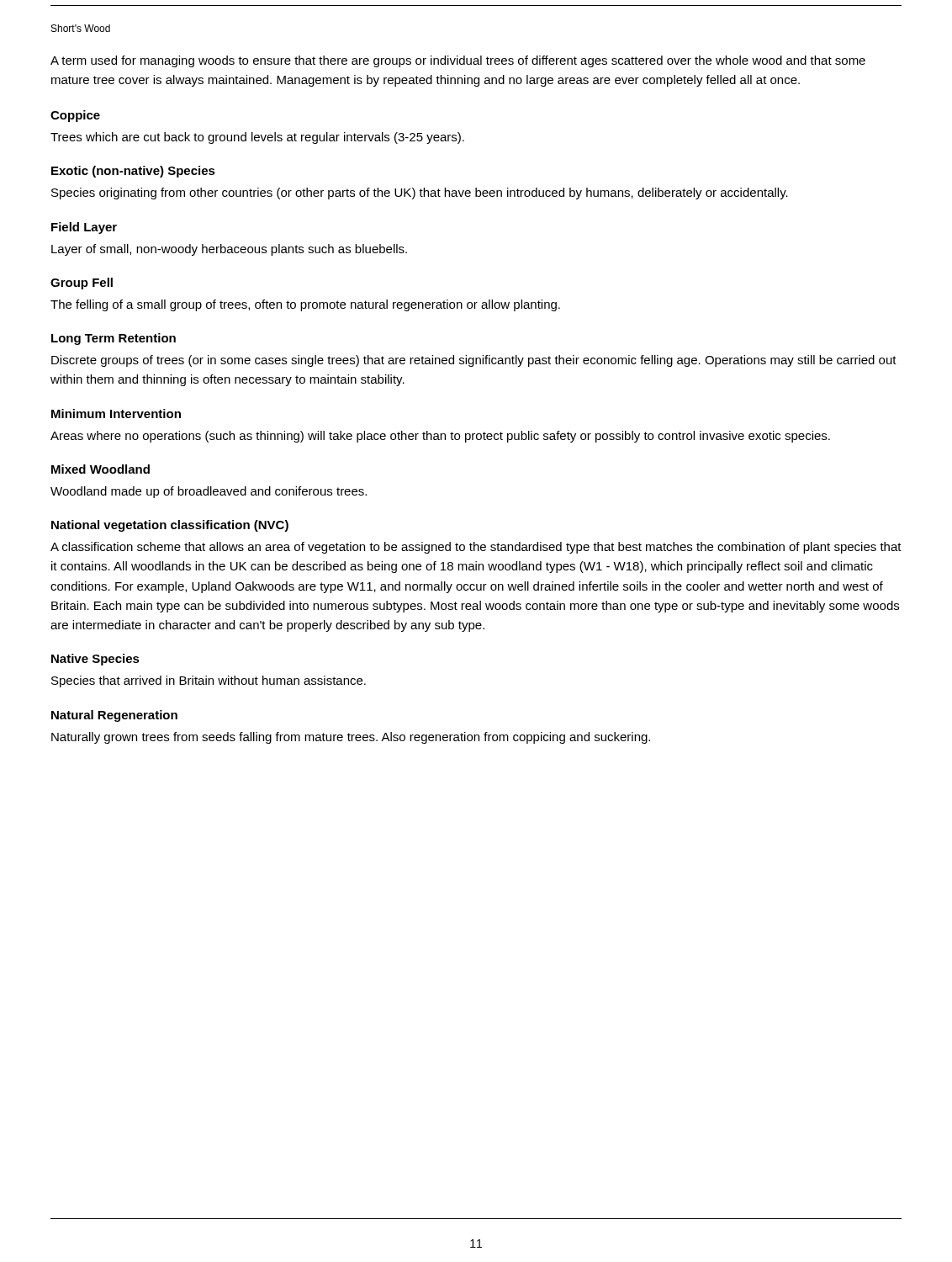Navigate to the passage starting "A classification scheme that allows"
952x1262 pixels.
click(476, 586)
